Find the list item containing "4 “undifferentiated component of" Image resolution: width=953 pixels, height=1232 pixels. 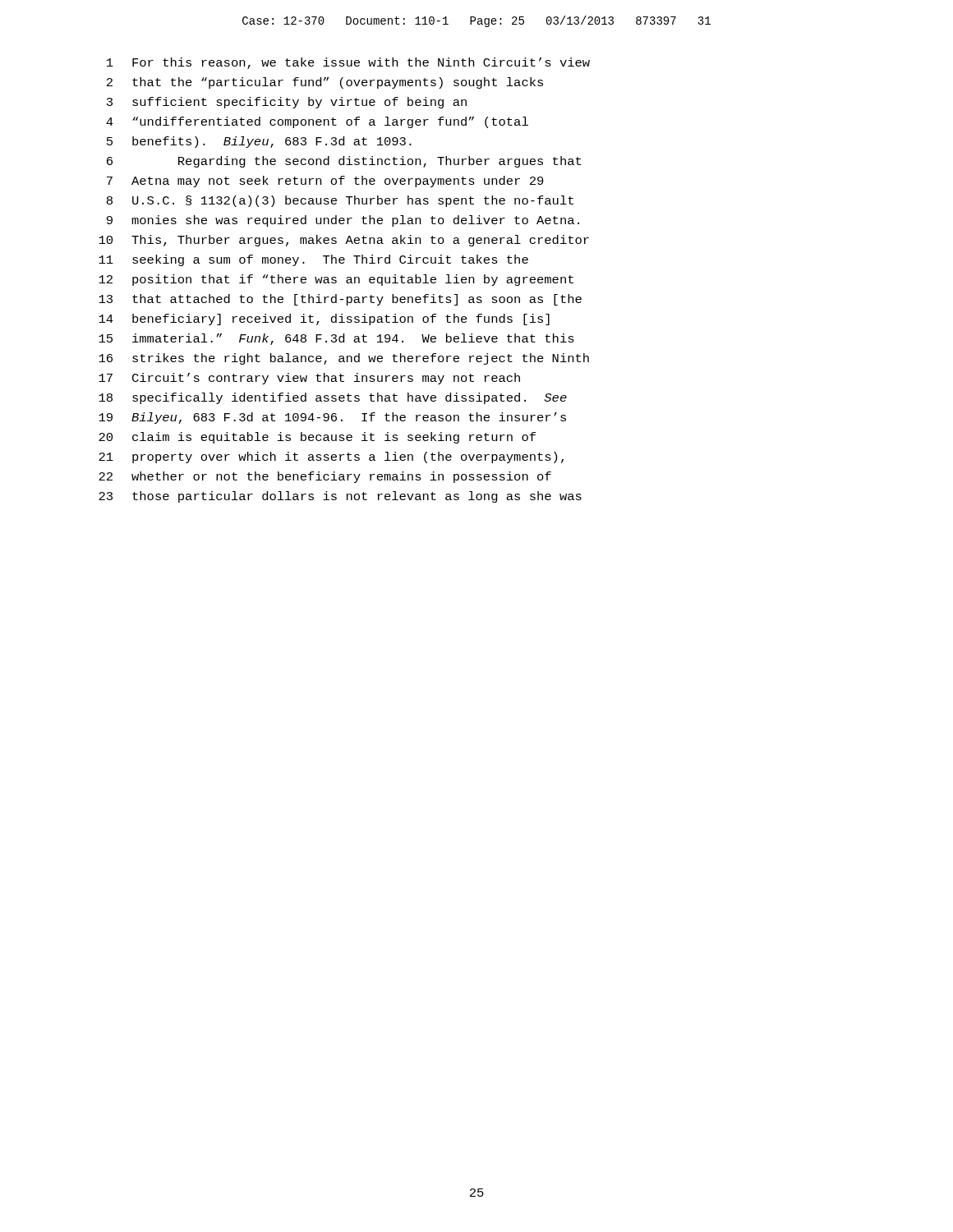point(305,122)
